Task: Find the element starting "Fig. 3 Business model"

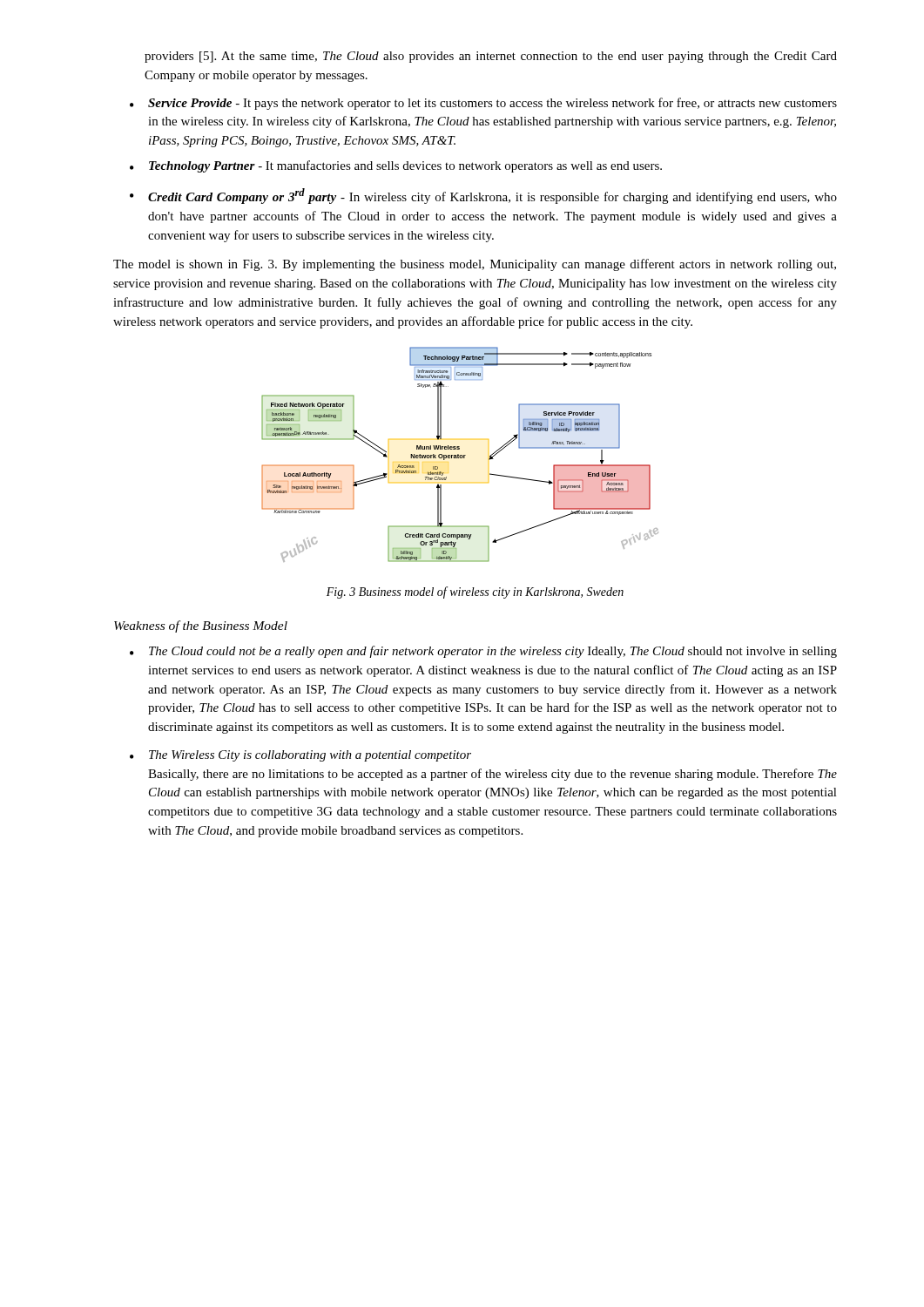Action: [x=475, y=592]
